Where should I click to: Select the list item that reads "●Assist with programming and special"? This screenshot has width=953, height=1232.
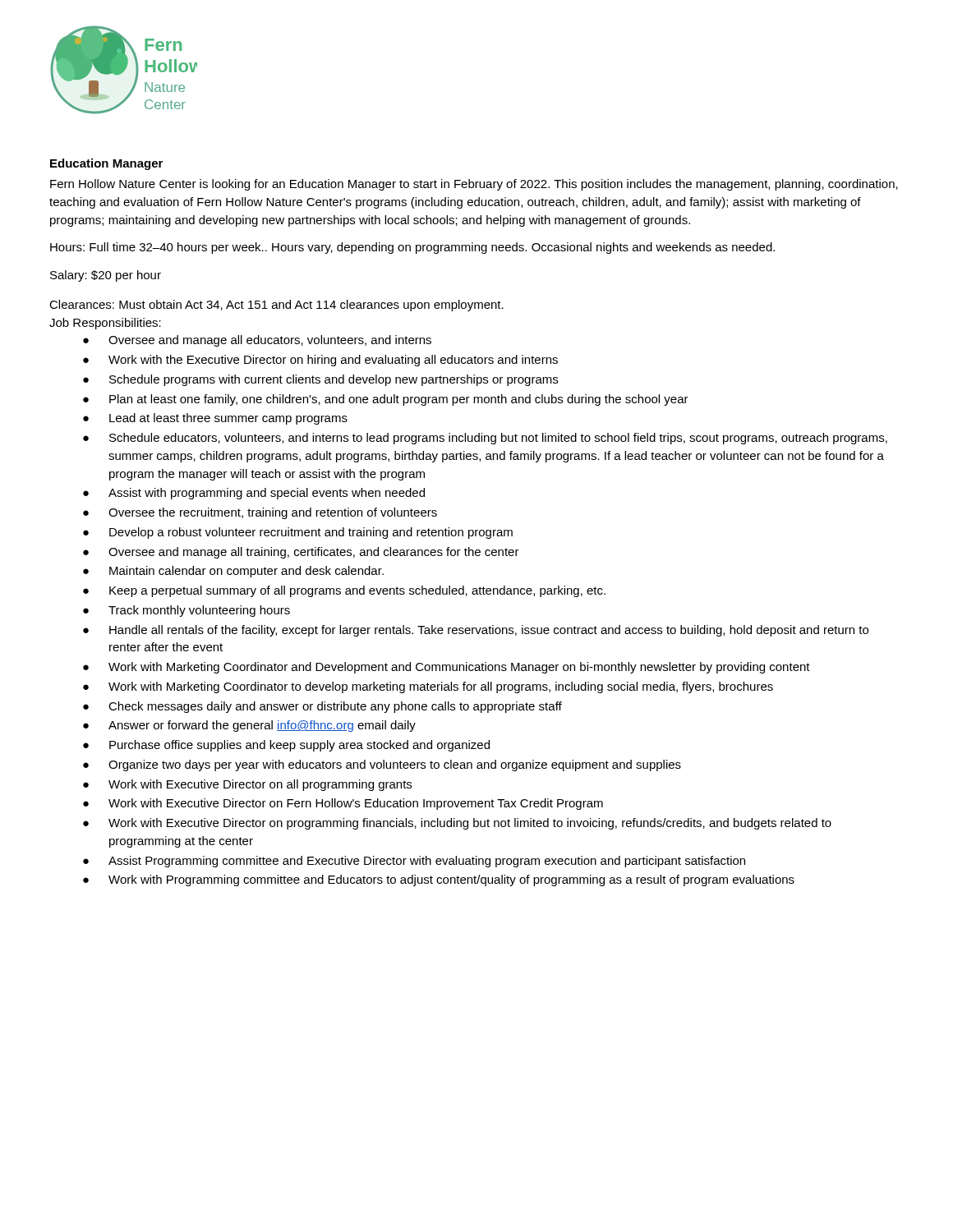[254, 494]
